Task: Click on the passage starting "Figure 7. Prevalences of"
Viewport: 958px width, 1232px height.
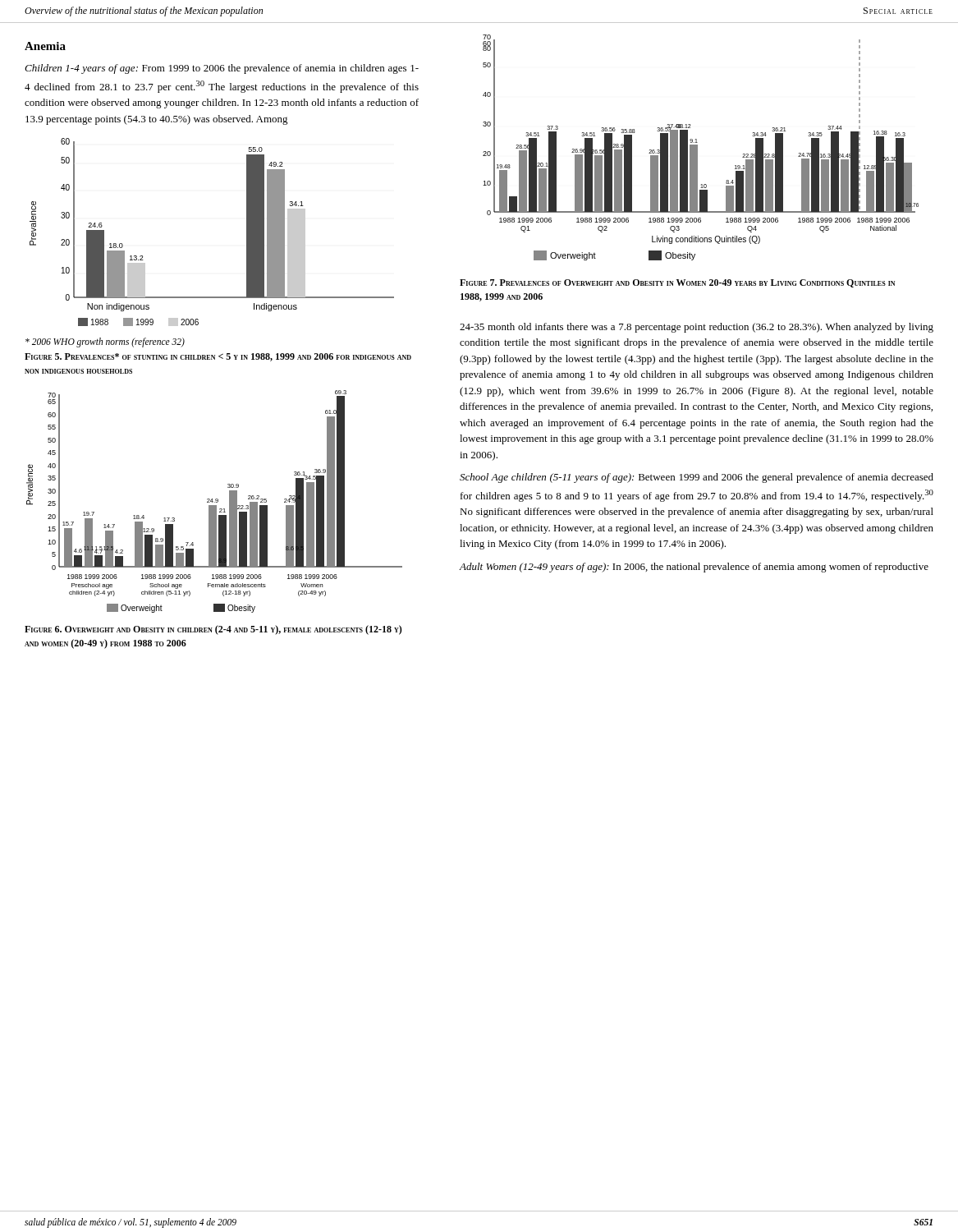Action: point(677,289)
